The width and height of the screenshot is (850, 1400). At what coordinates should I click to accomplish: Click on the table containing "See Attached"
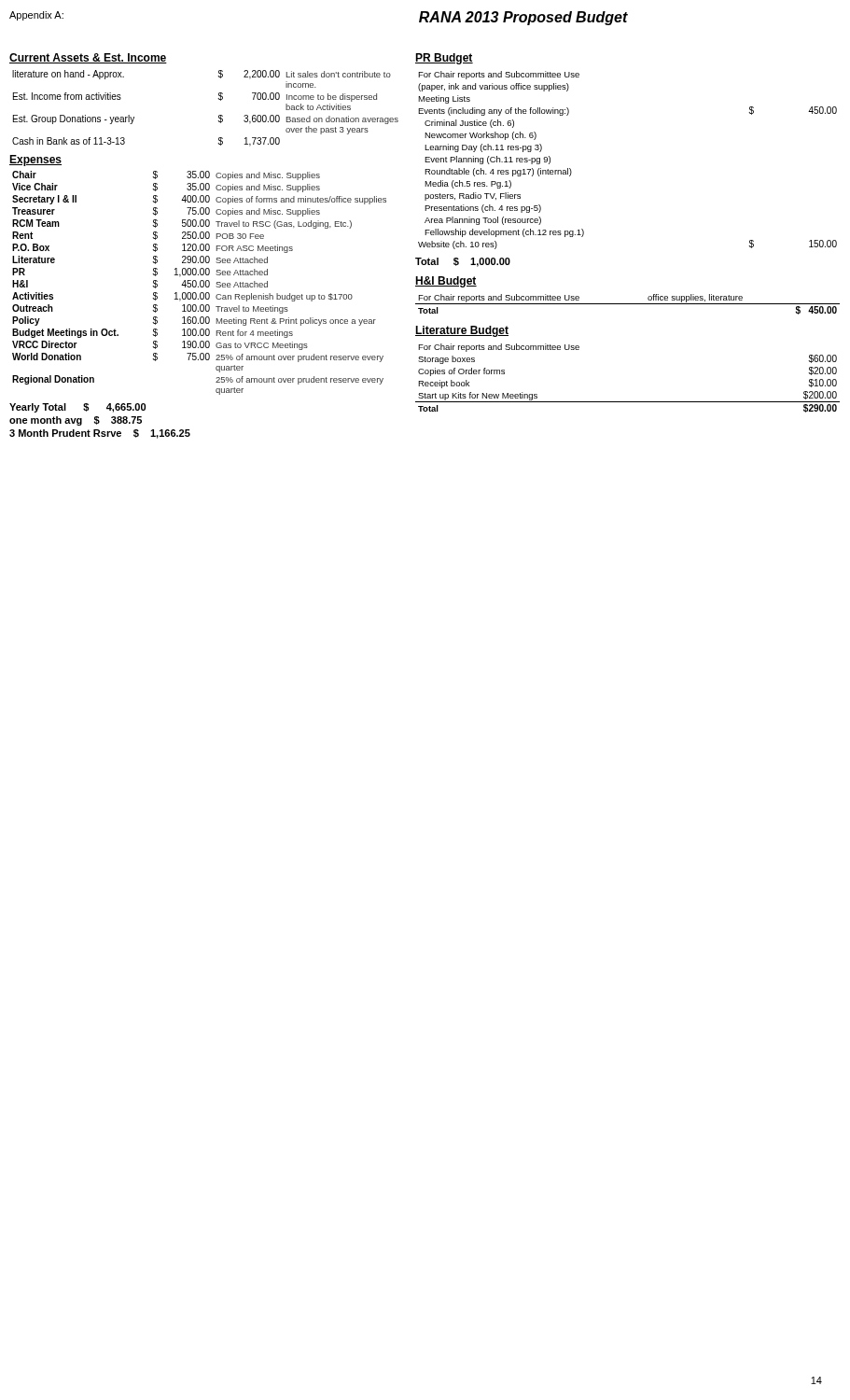205,282
